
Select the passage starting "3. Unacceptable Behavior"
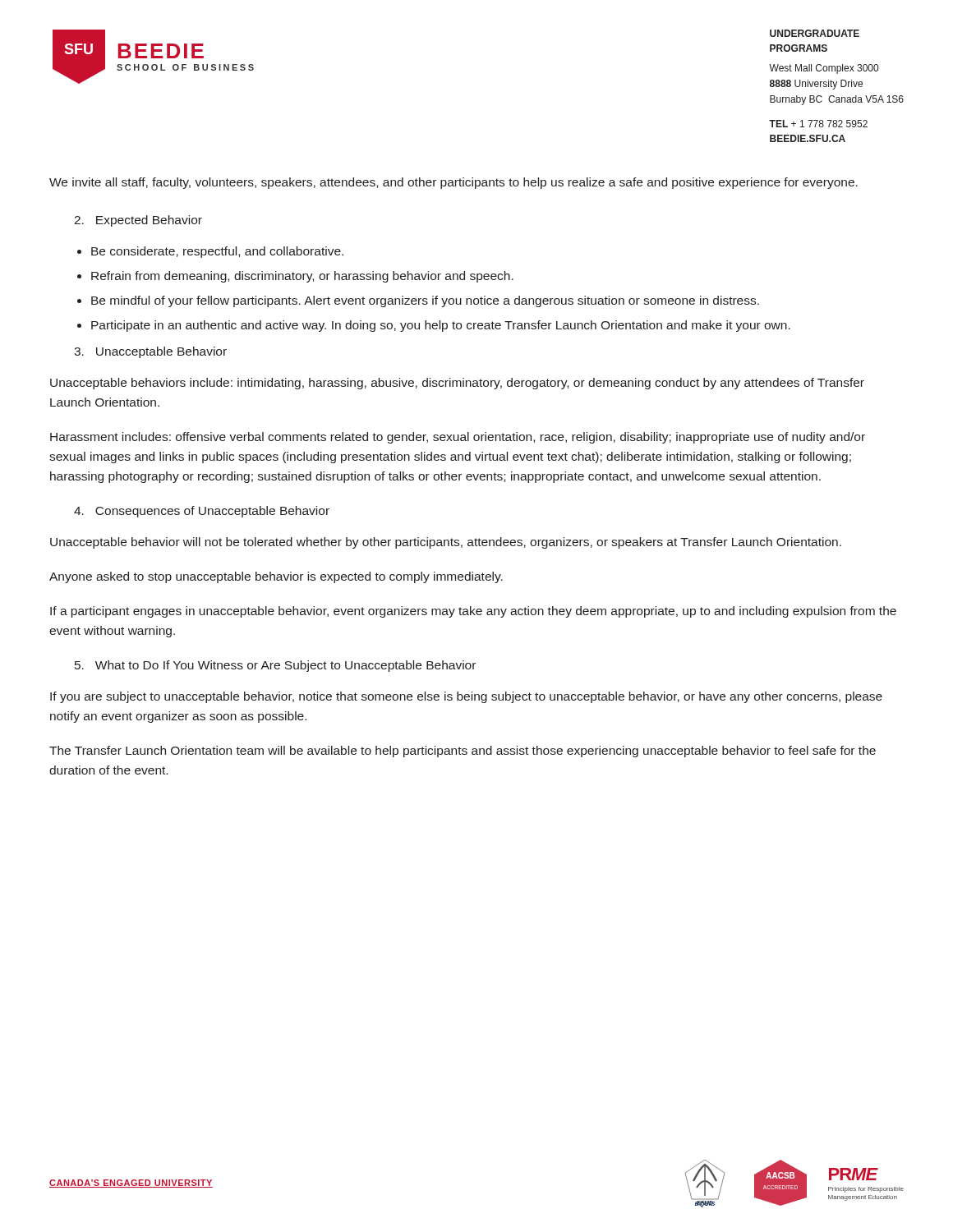pyautogui.click(x=150, y=351)
